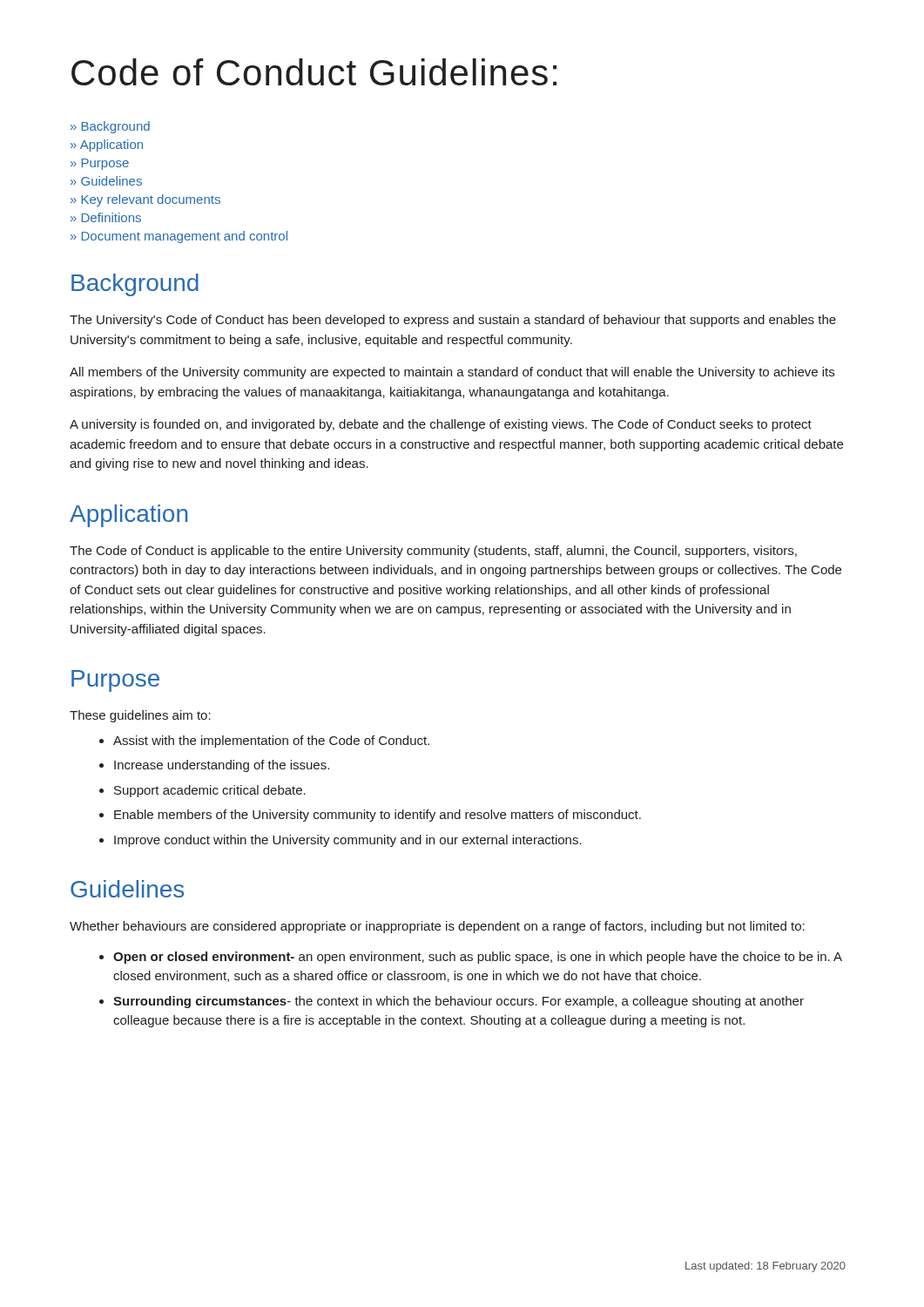Find the text block containing "The University's Code of"

tap(458, 330)
